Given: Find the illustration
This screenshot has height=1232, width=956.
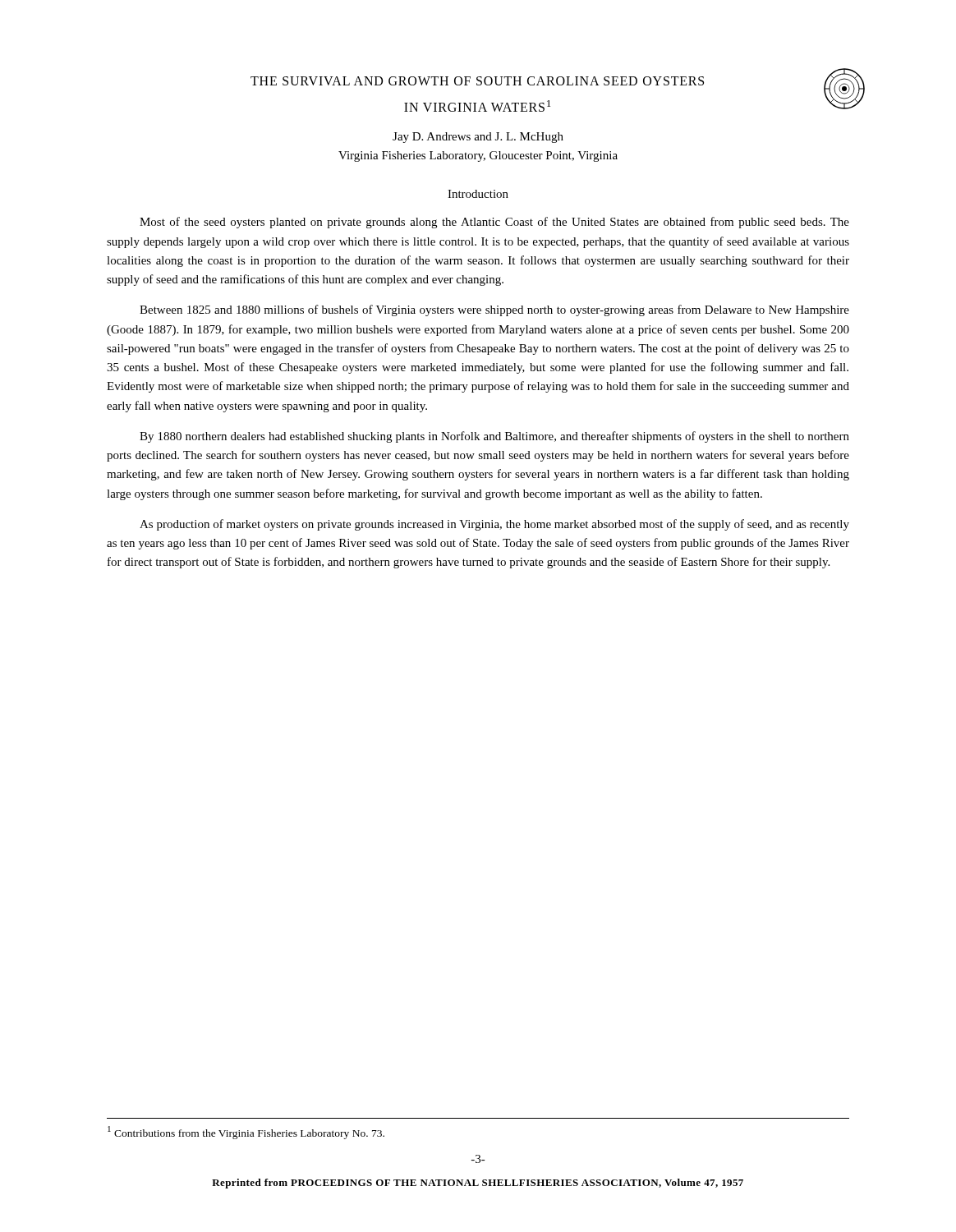Looking at the screenshot, I should pyautogui.click(x=844, y=89).
